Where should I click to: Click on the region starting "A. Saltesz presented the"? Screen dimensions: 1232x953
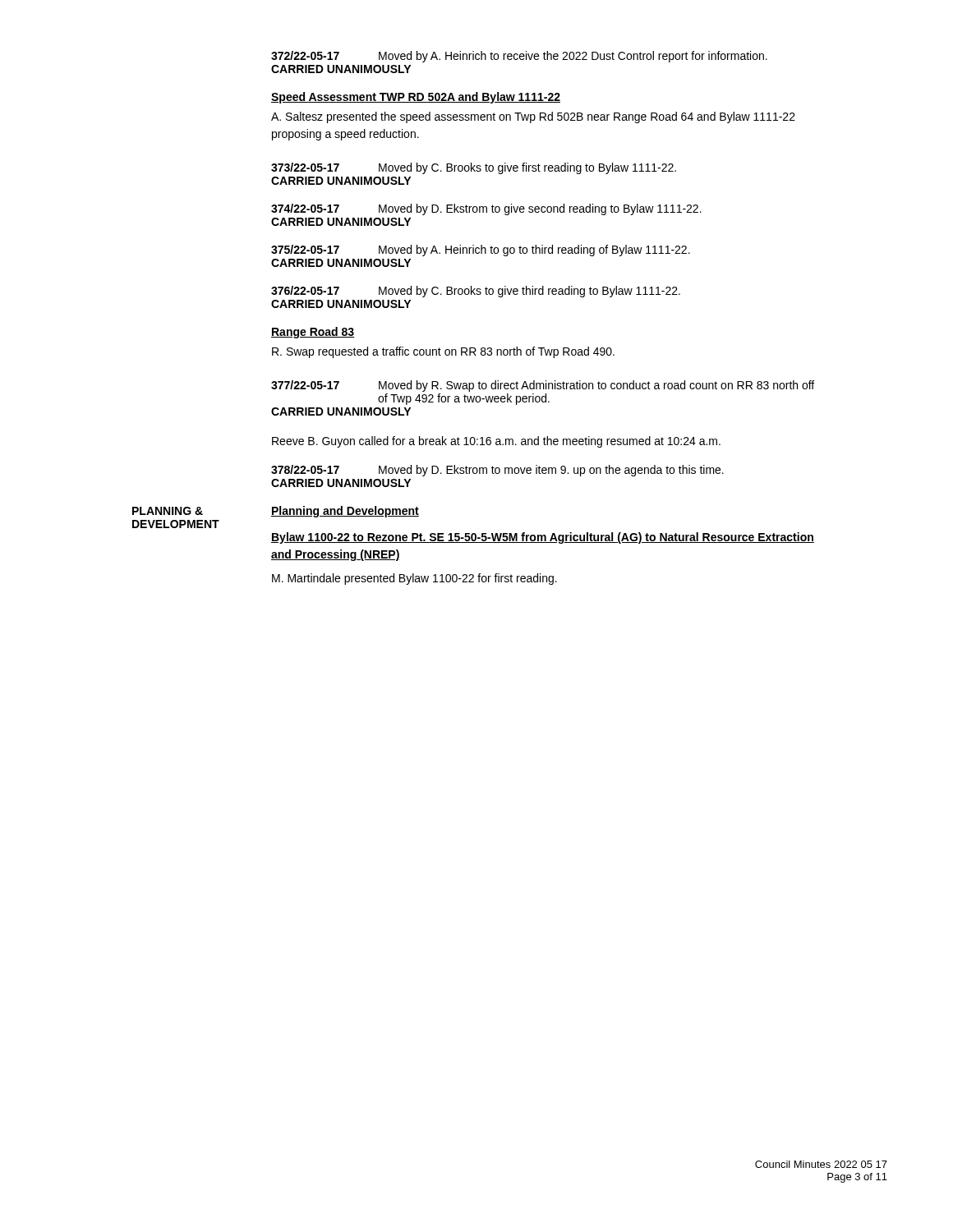tap(533, 125)
